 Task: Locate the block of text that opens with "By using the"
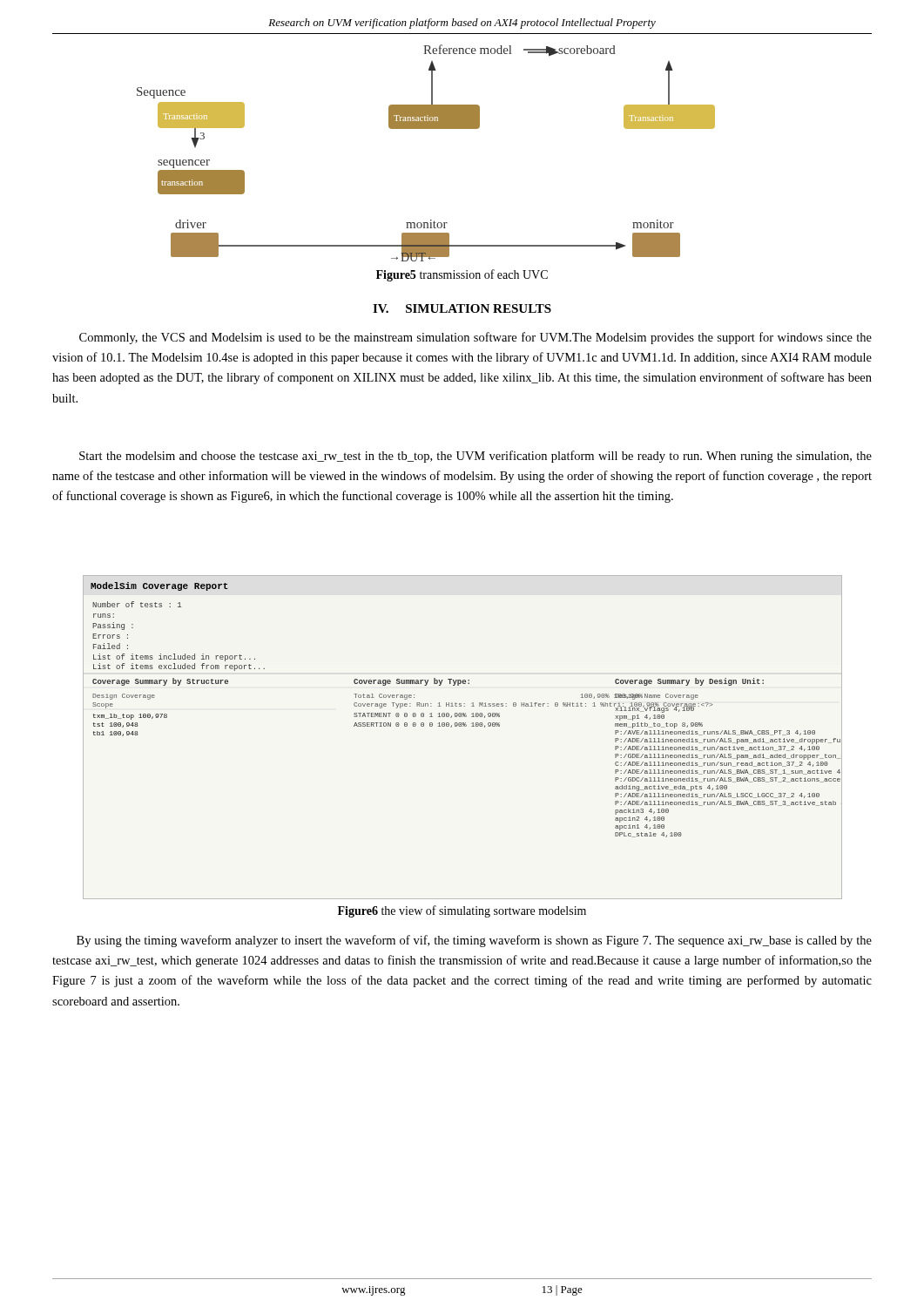point(462,970)
